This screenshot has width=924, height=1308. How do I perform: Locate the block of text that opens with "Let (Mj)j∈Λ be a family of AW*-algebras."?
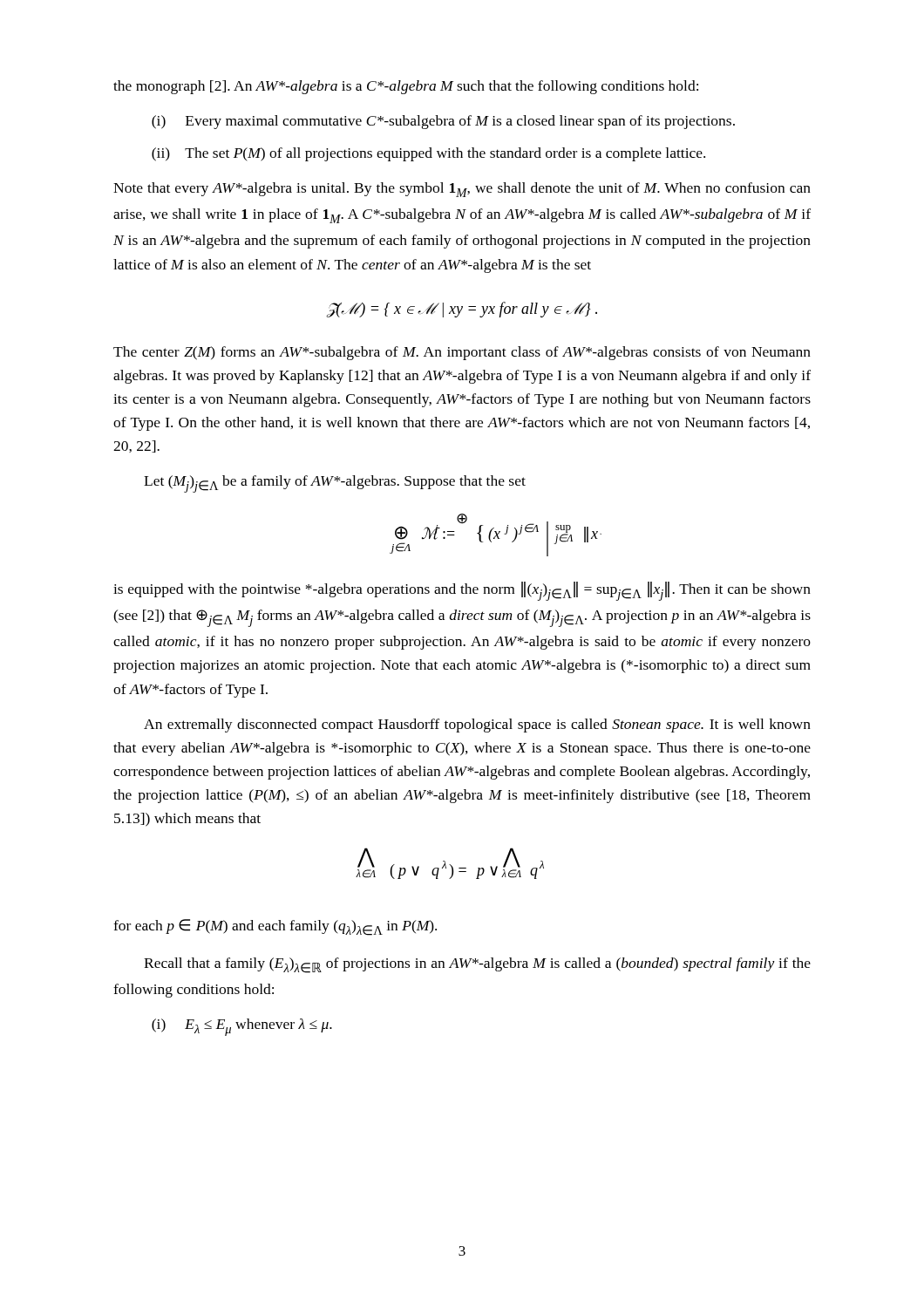tap(335, 482)
